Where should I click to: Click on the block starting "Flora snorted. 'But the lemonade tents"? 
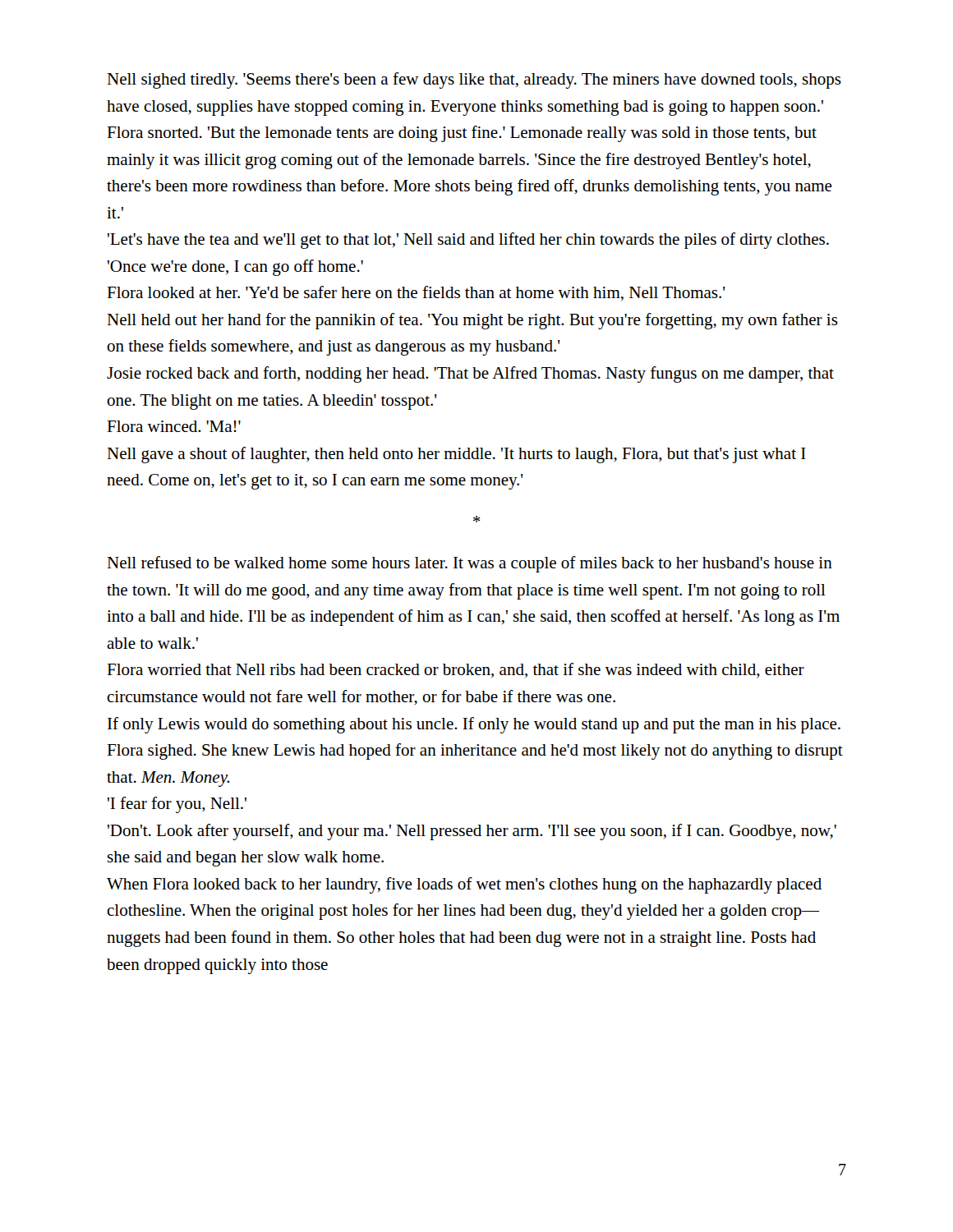point(476,173)
